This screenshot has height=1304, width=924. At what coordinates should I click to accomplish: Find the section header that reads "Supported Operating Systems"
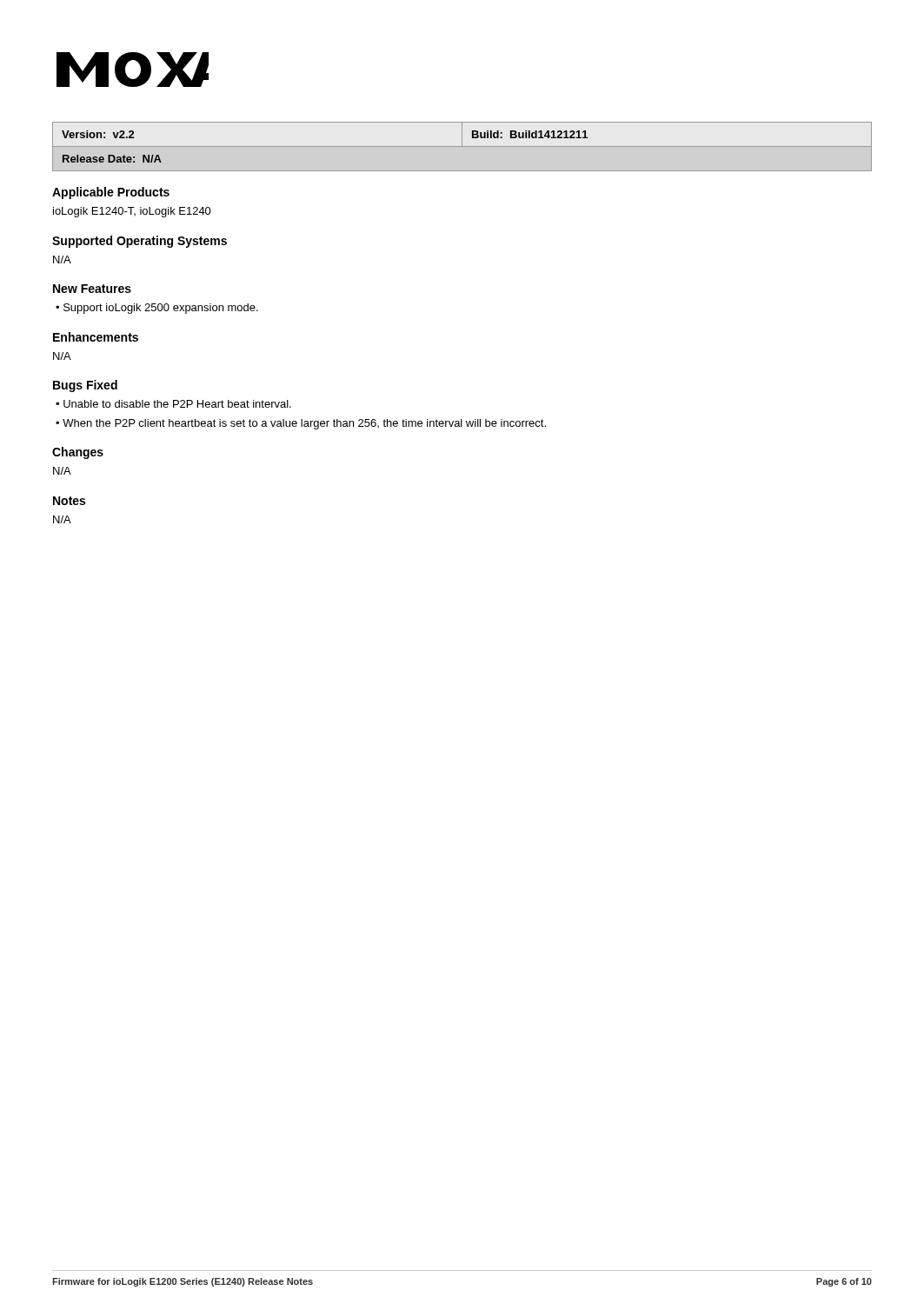pyautogui.click(x=140, y=240)
